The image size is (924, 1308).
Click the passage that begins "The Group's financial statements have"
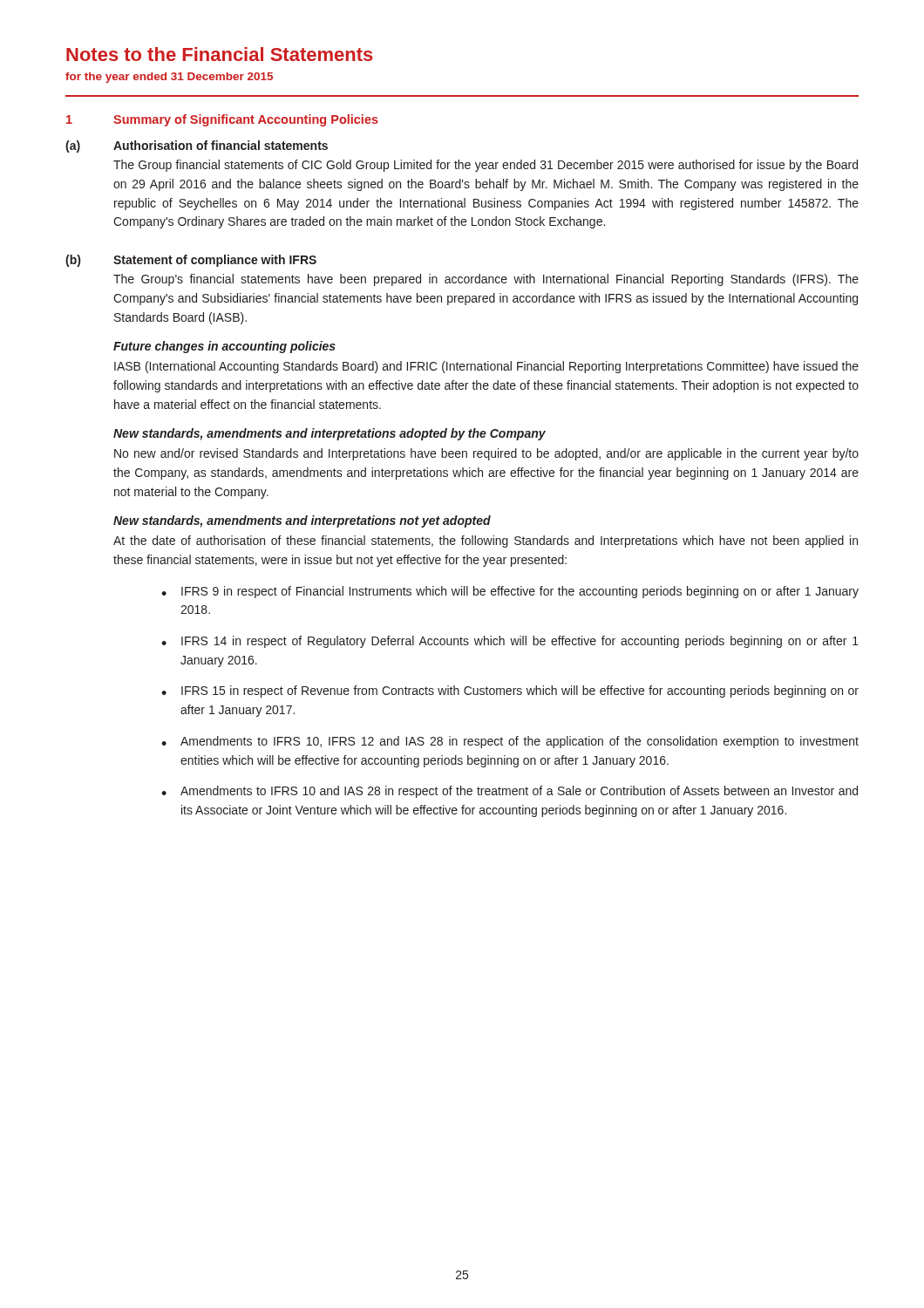[486, 298]
